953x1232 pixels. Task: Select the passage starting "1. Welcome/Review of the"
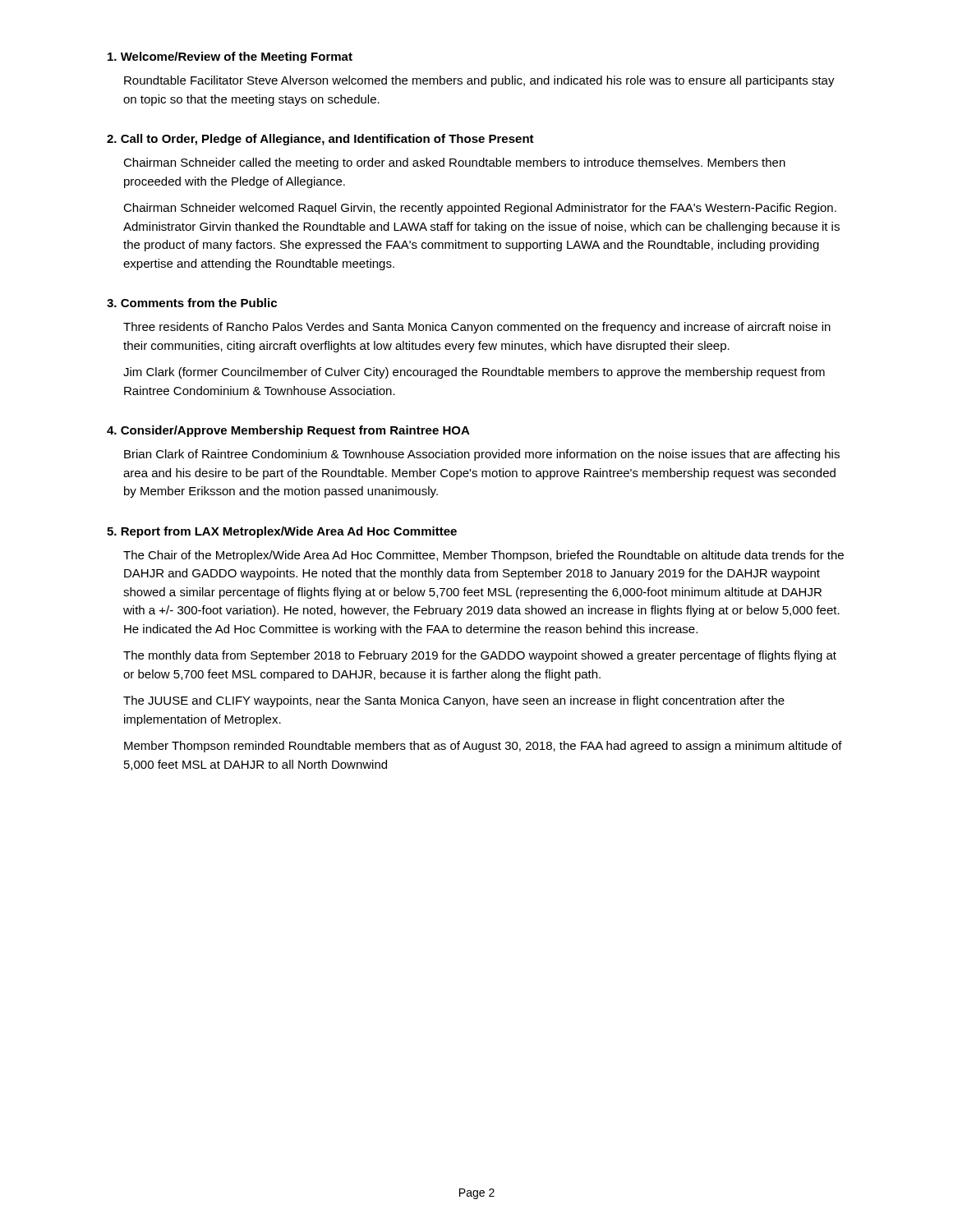[230, 56]
